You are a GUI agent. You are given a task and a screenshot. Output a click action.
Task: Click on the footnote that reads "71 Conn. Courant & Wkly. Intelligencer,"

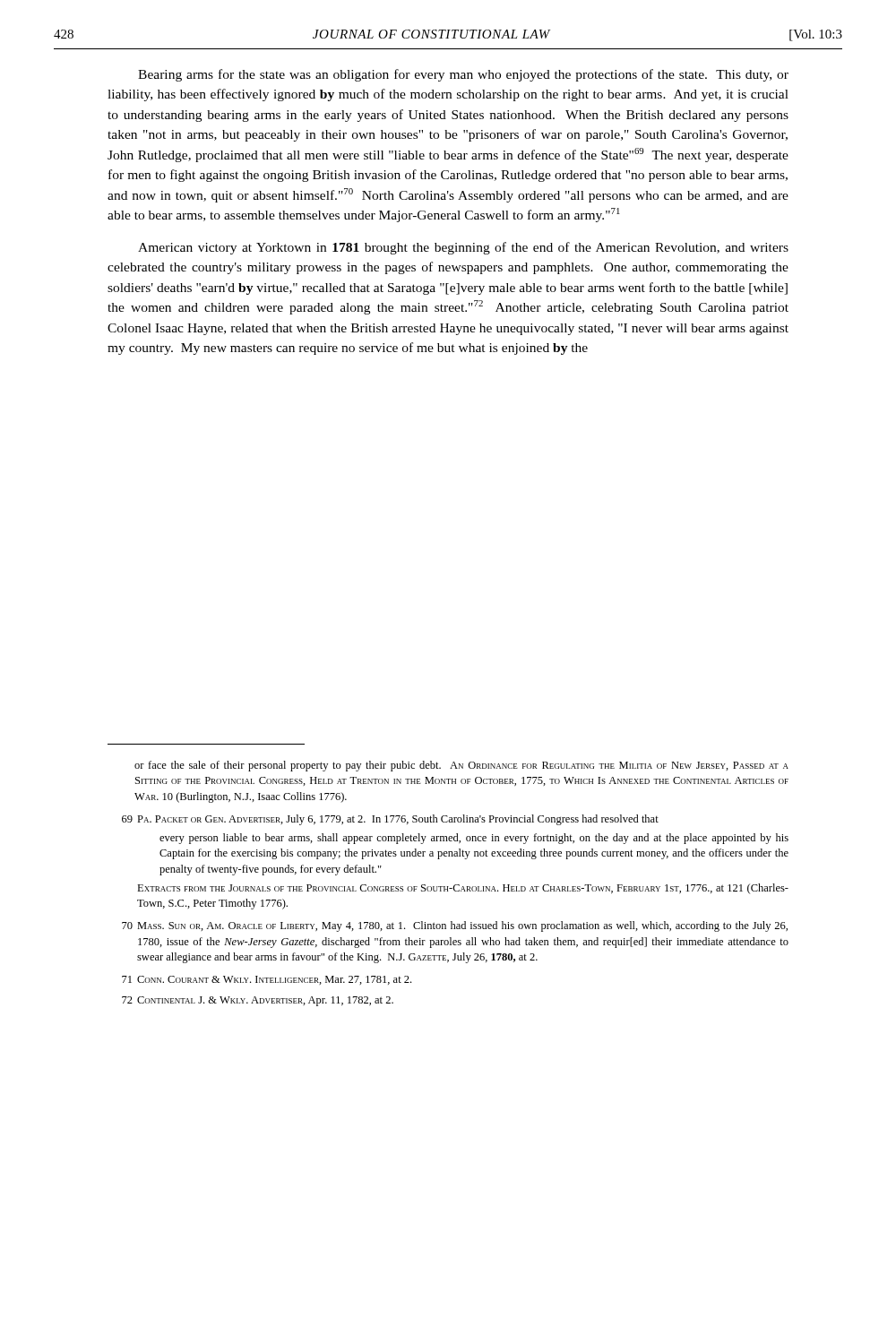click(x=267, y=980)
